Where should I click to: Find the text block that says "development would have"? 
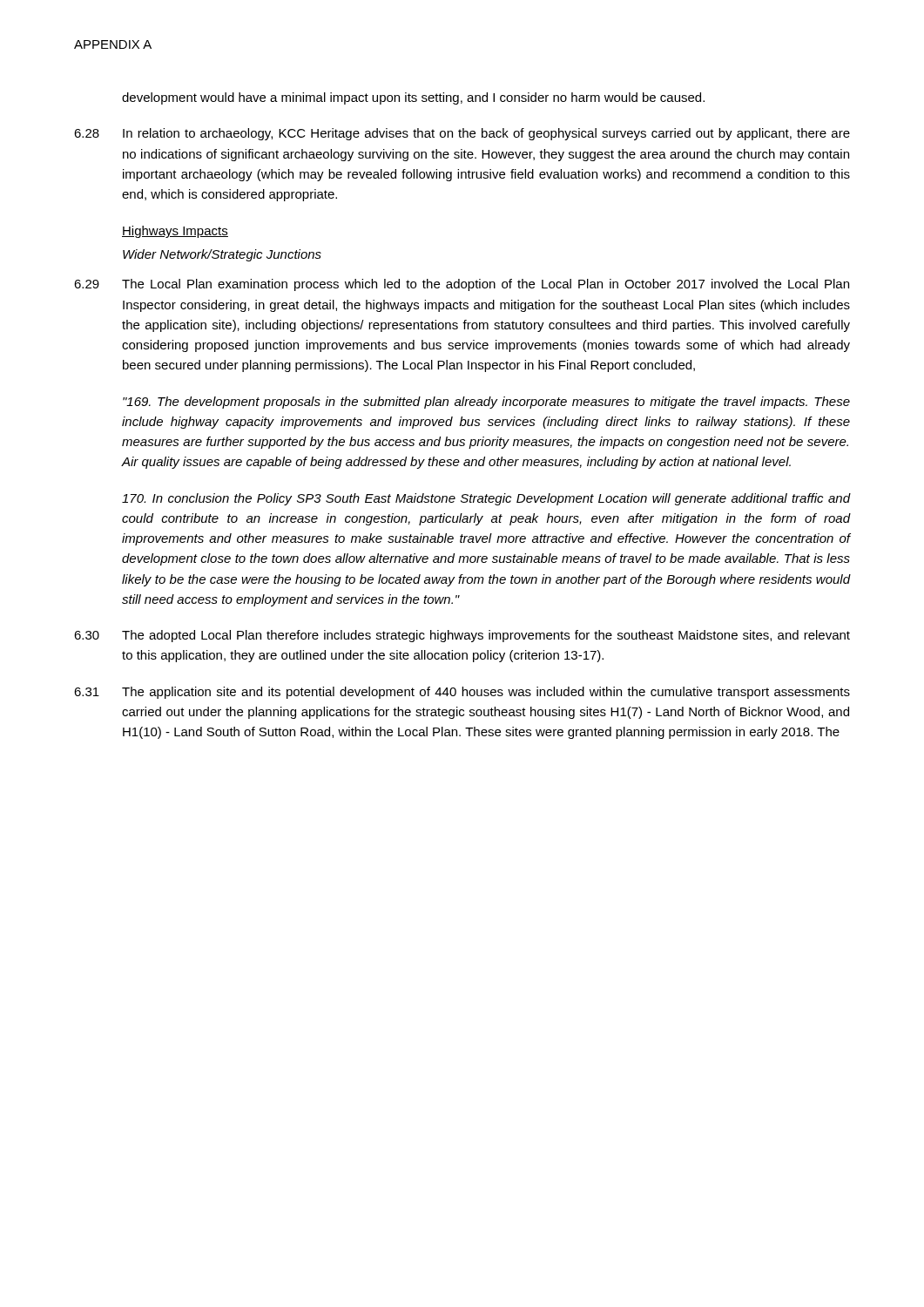414,97
